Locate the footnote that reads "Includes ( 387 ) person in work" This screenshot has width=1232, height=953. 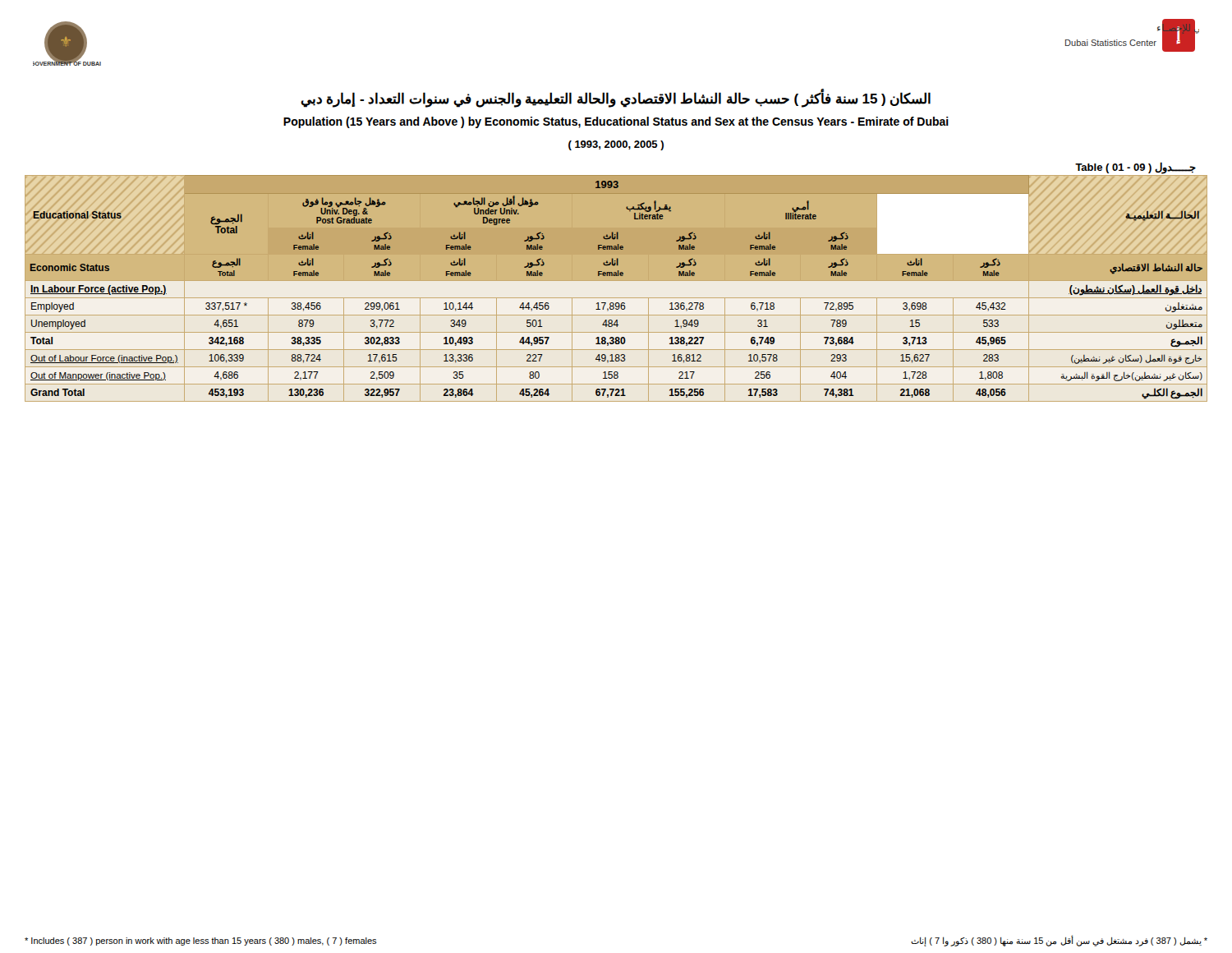click(205, 940)
